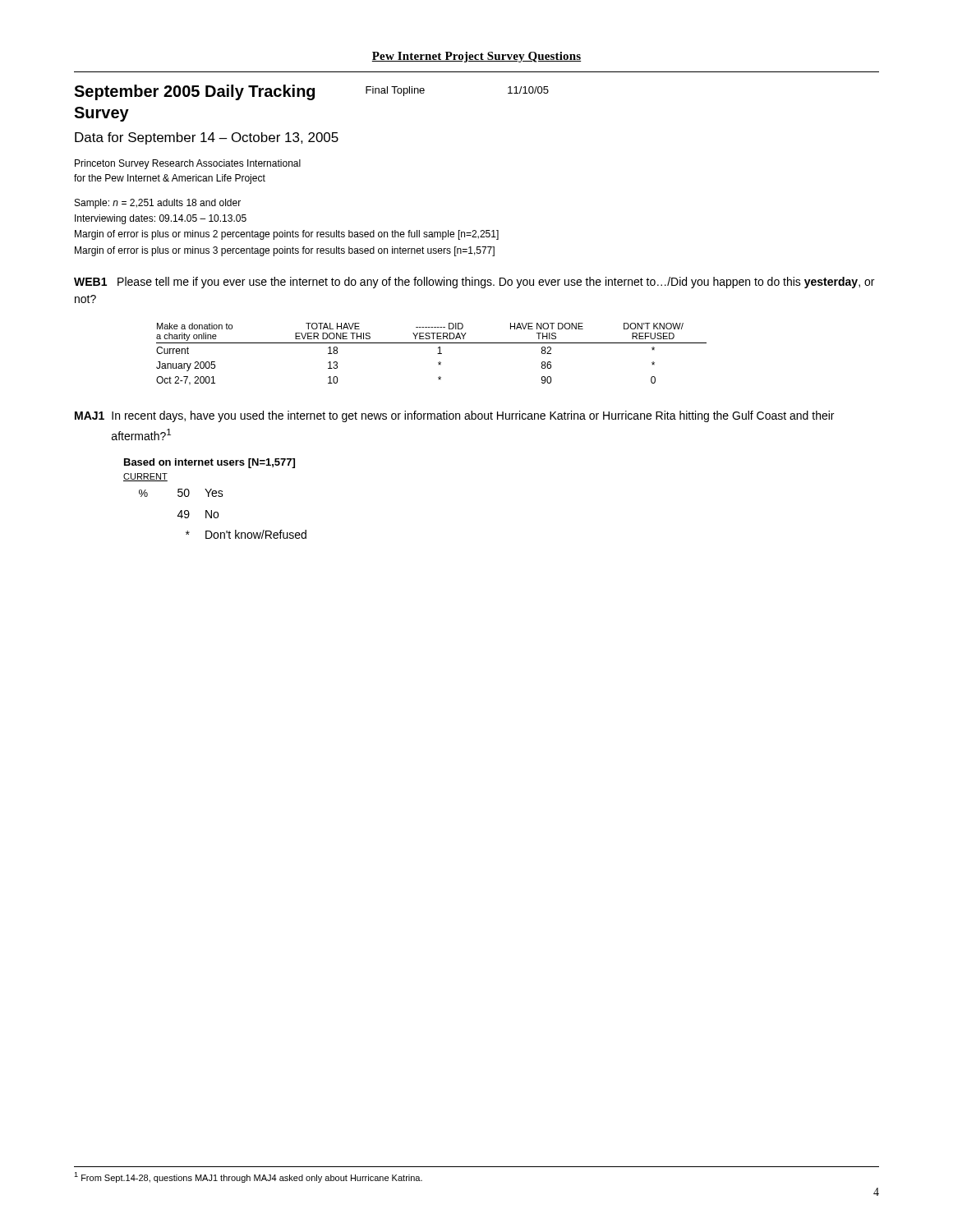This screenshot has height=1232, width=953.
Task: Locate the passage starting "1 From Sept.14-28, questions MAJ1 through"
Action: click(248, 1177)
